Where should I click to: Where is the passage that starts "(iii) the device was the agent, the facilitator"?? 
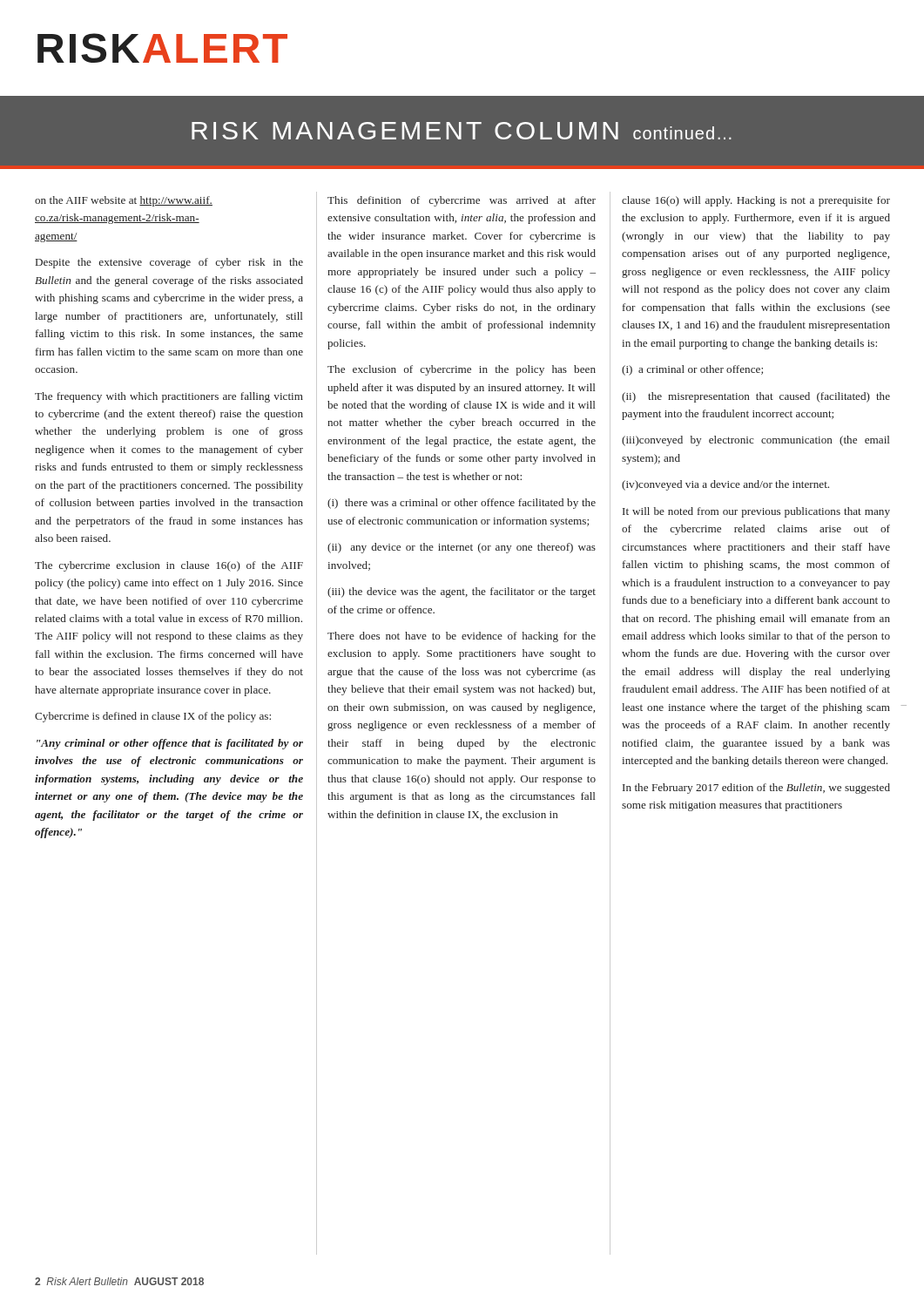click(x=462, y=601)
